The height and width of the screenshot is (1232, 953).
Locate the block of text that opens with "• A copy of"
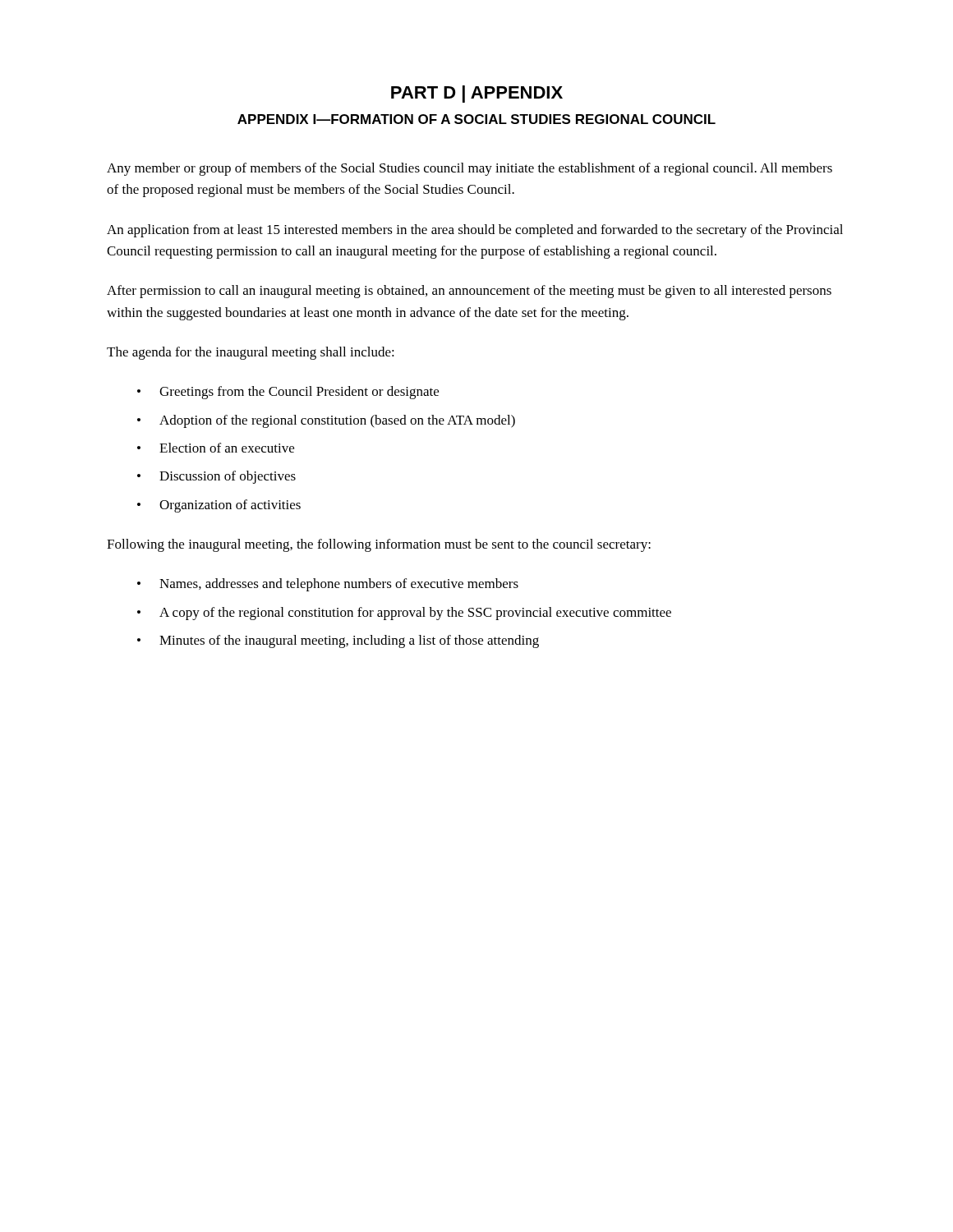coord(491,613)
